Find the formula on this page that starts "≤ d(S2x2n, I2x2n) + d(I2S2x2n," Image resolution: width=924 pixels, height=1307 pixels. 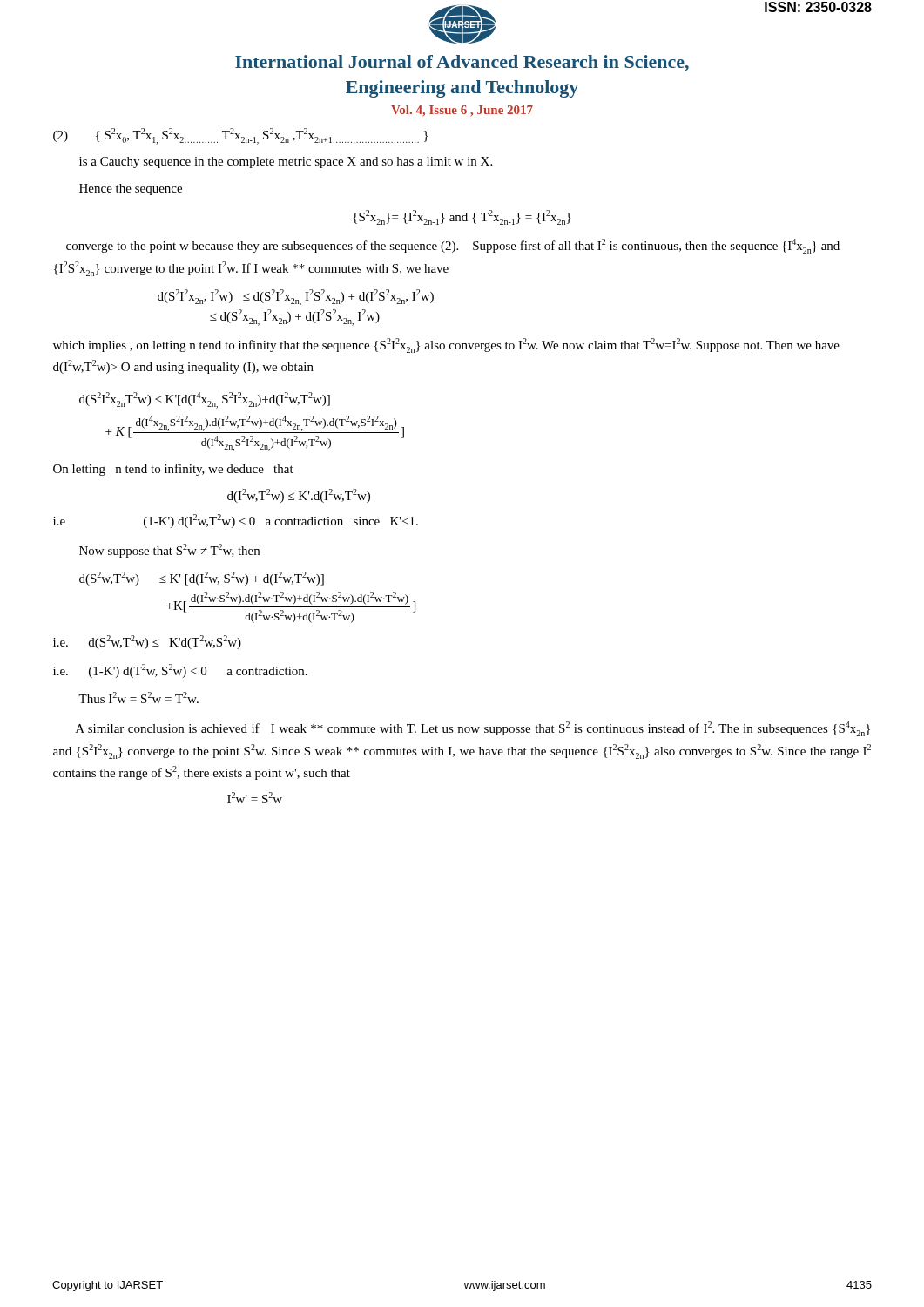[x=295, y=316]
